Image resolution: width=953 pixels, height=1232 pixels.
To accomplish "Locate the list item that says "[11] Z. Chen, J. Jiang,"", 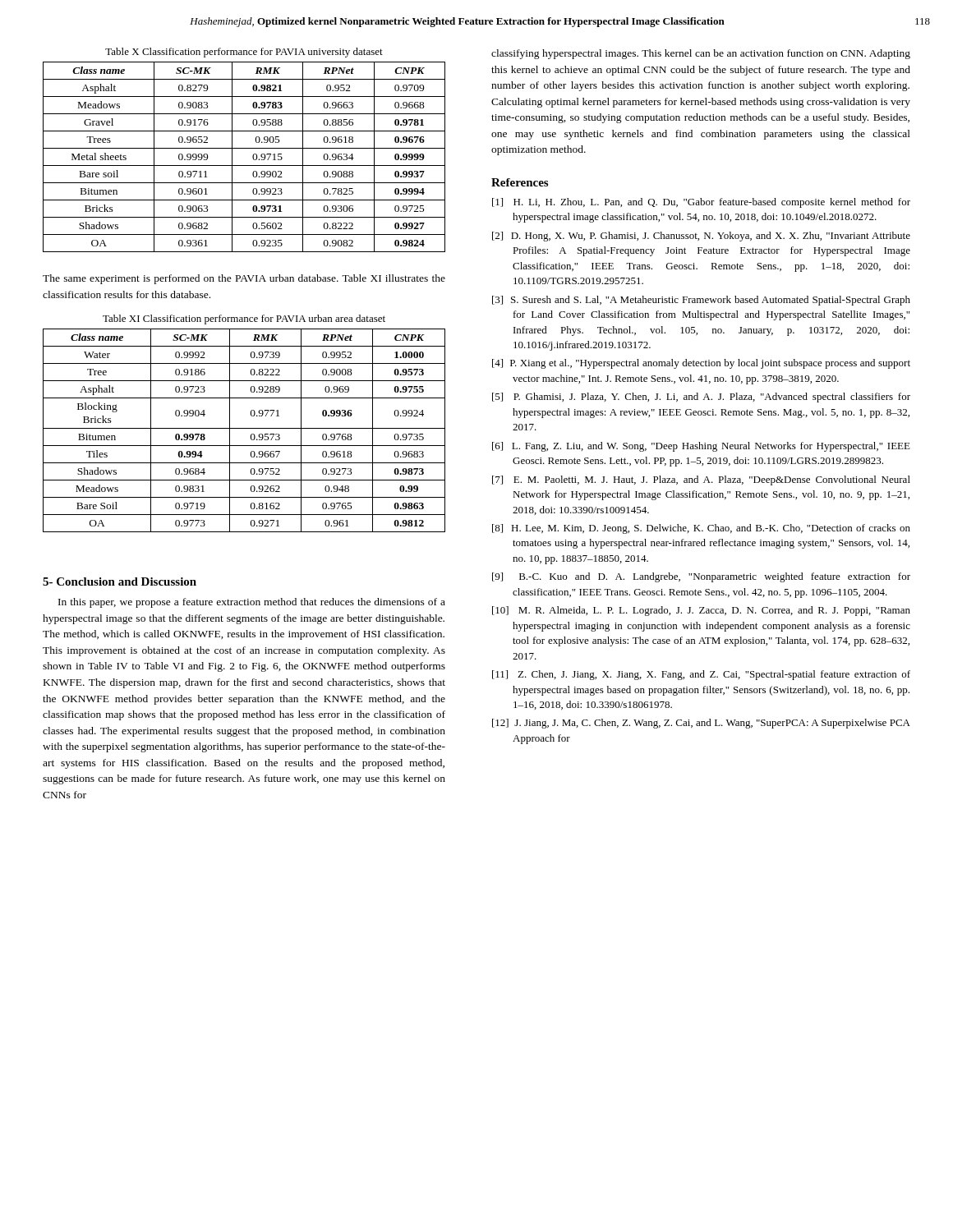I will click(x=701, y=689).
